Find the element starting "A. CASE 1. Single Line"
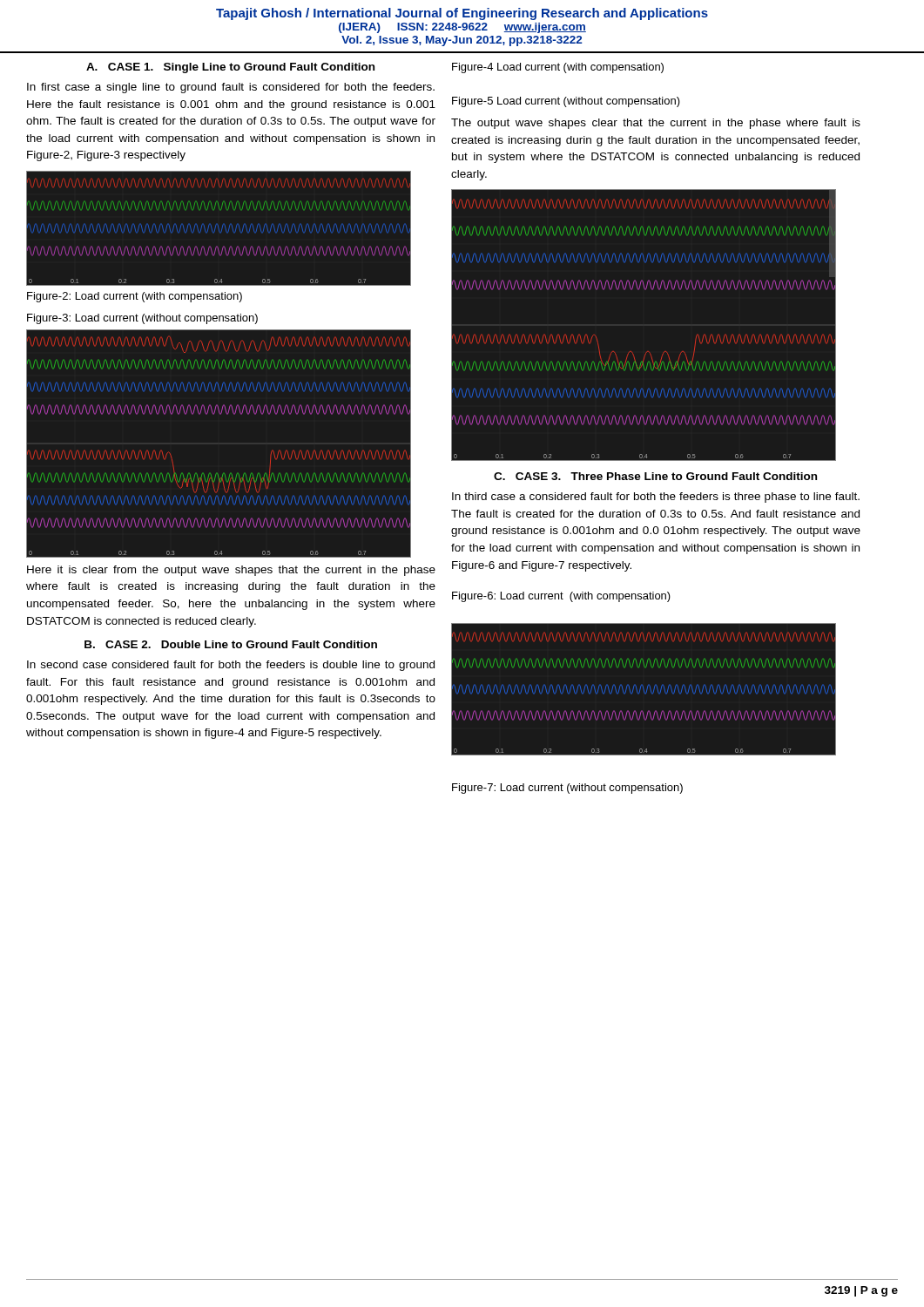Viewport: 924px width, 1307px height. pos(231,67)
